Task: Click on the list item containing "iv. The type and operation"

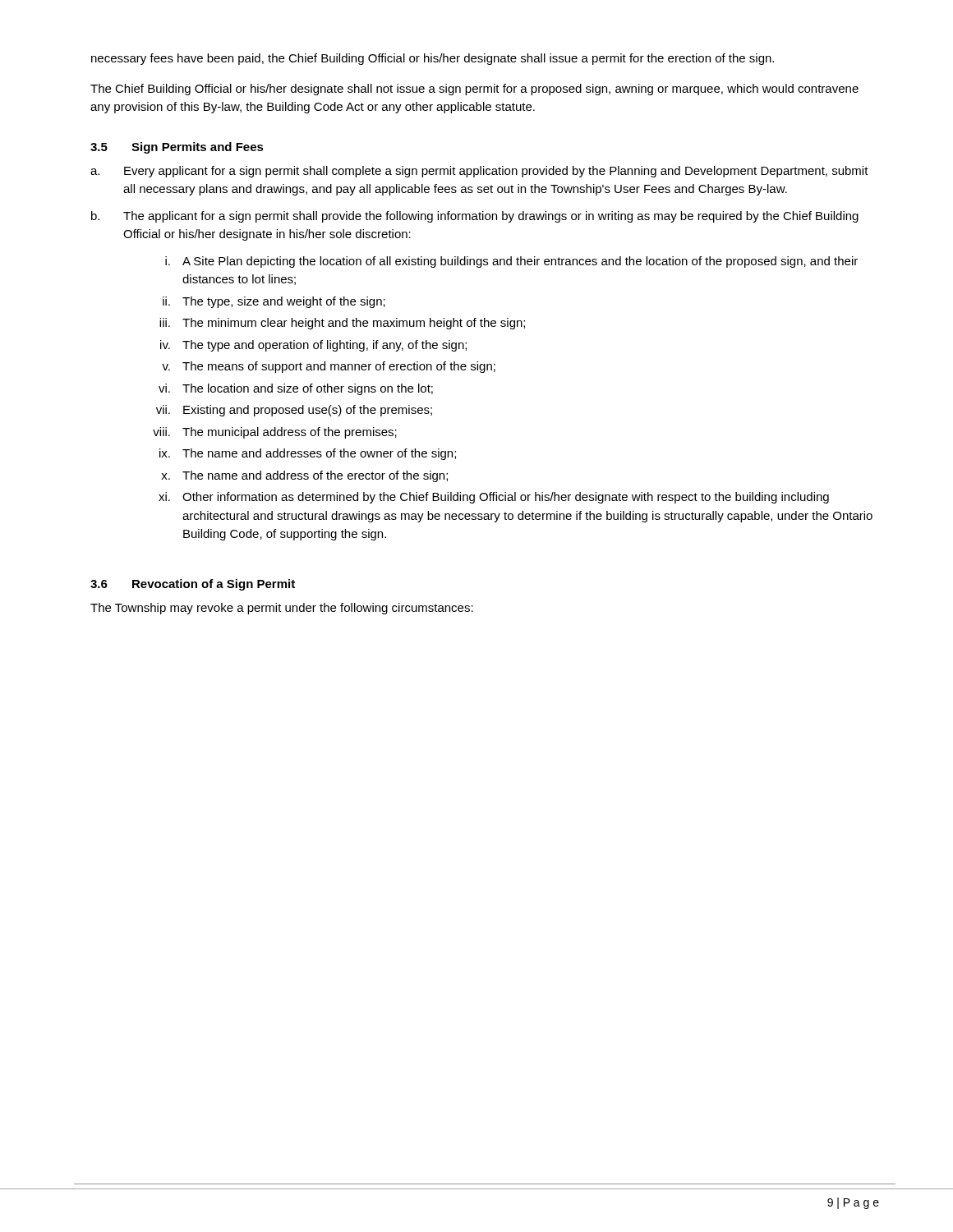Action: pos(313,346)
